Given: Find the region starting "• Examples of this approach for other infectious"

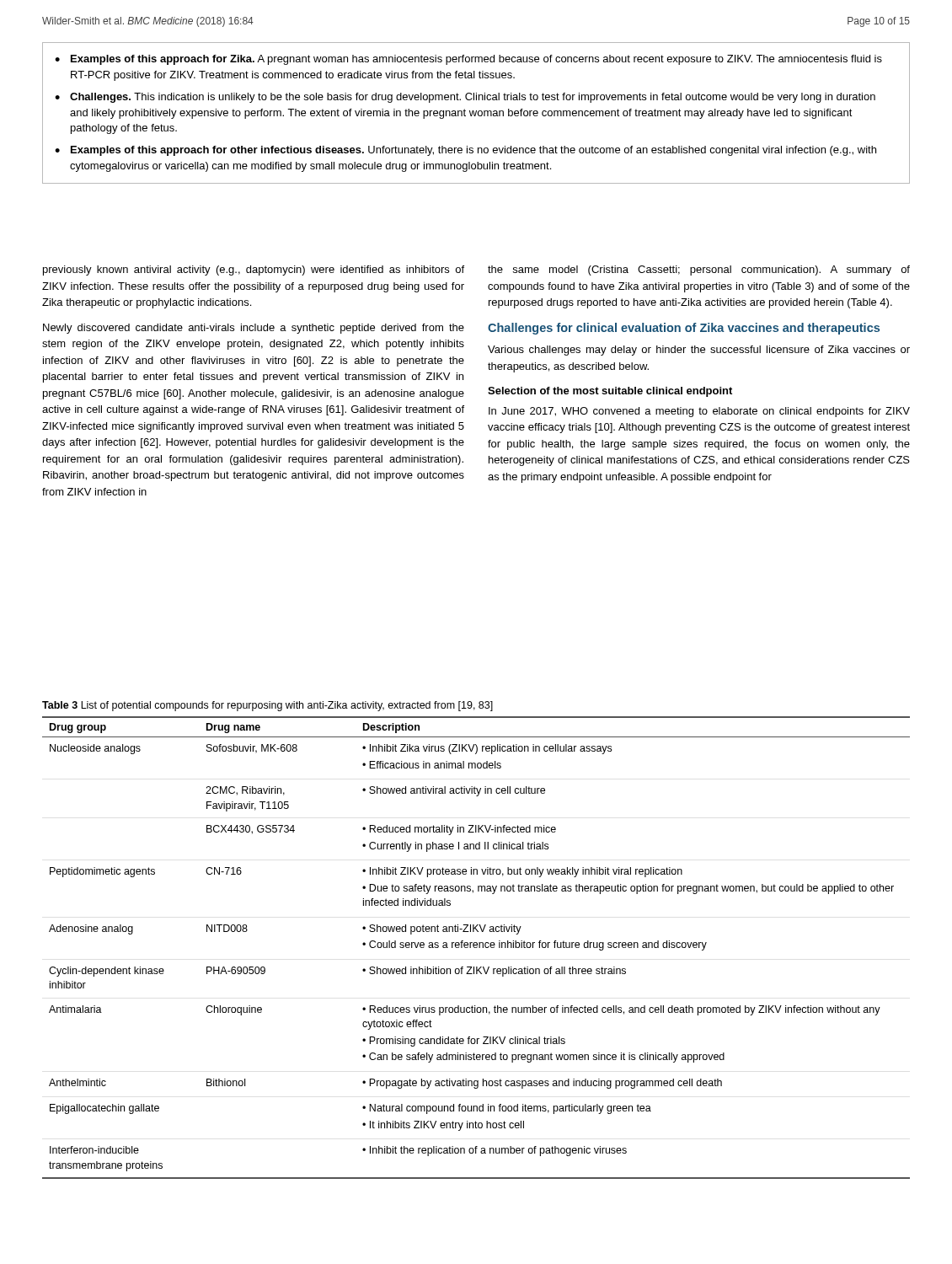Looking at the screenshot, I should pos(474,158).
